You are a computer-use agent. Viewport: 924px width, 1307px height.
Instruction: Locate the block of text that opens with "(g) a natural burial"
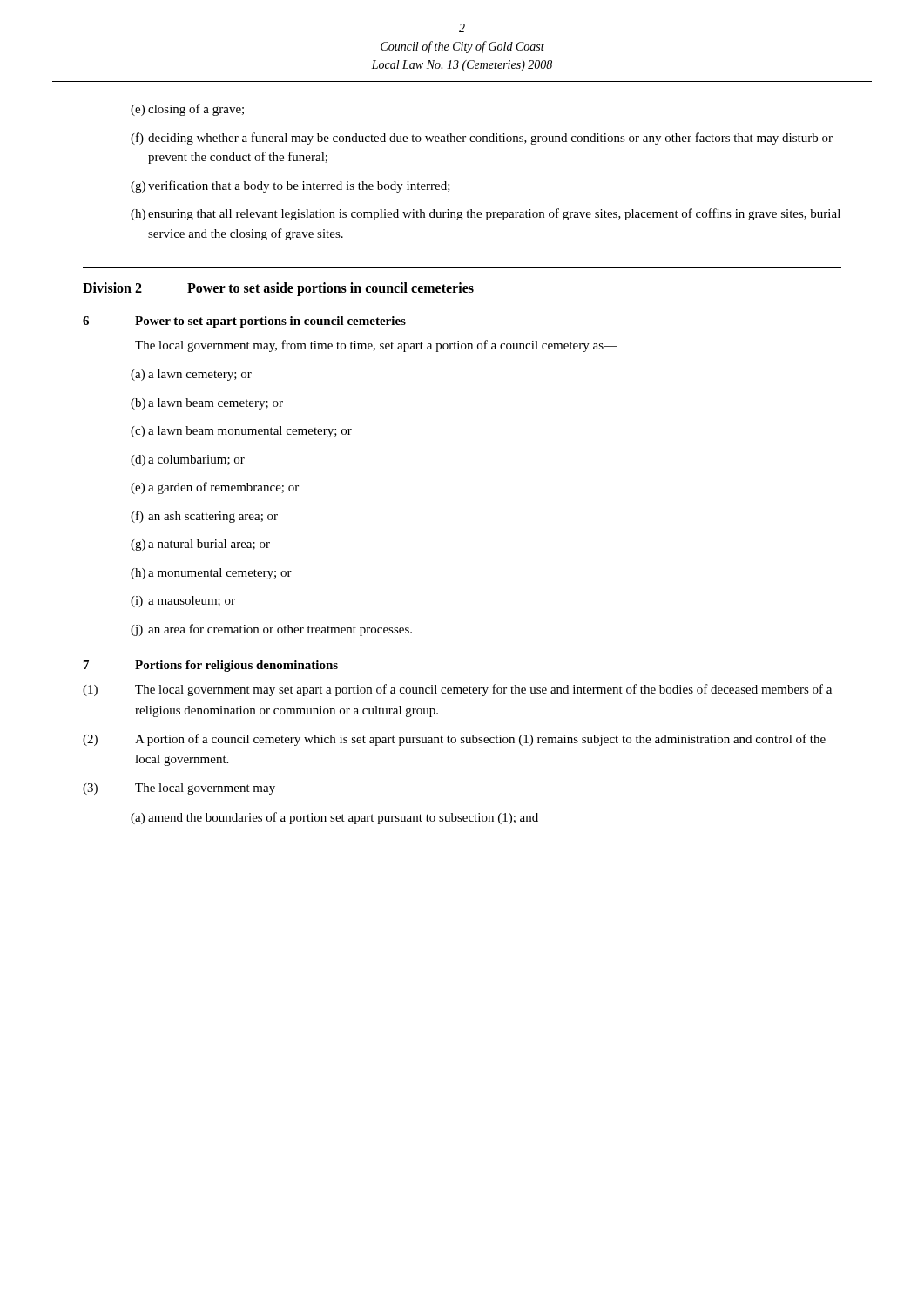200,545
